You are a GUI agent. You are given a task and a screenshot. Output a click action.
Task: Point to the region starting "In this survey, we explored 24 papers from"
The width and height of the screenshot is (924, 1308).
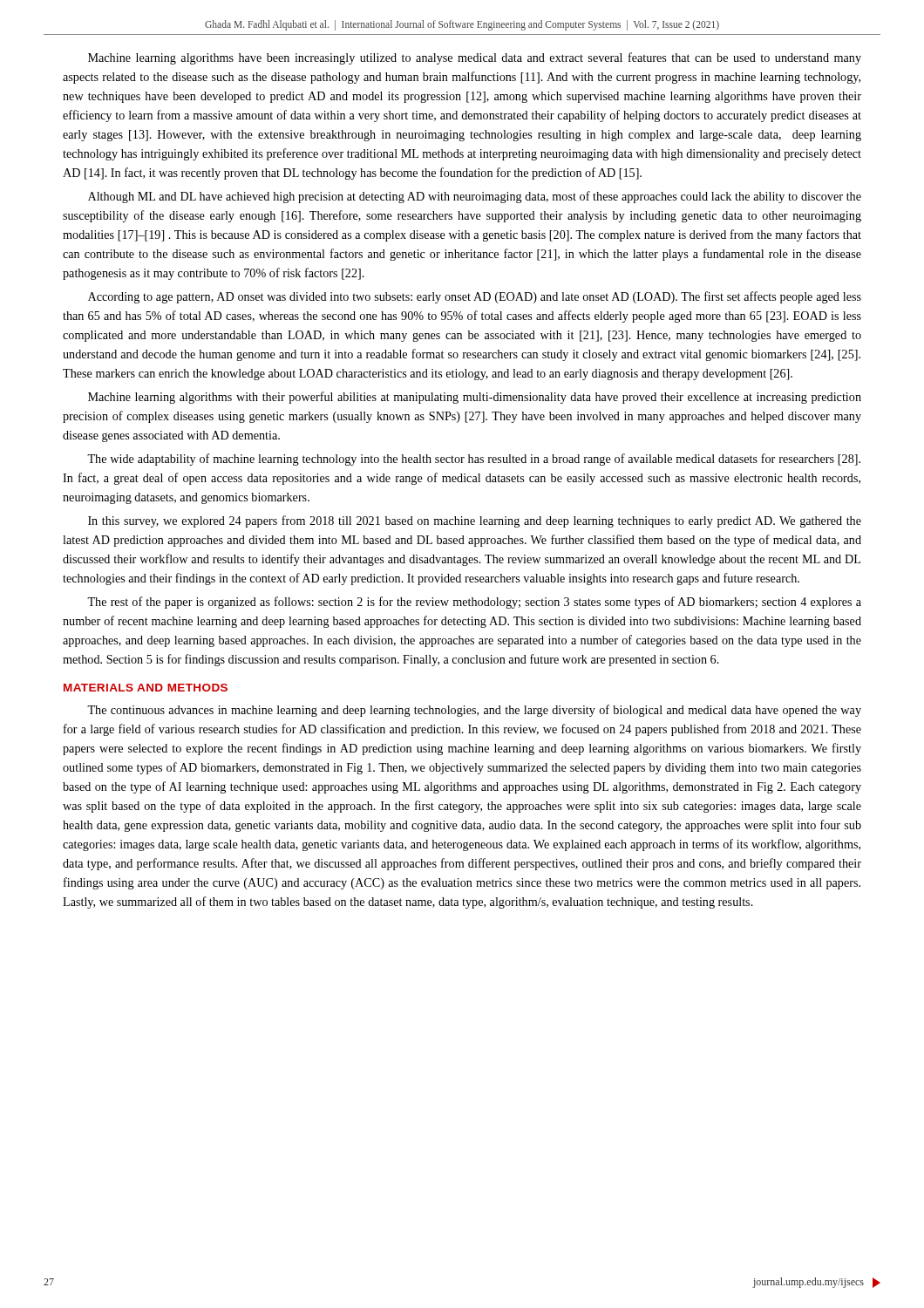pyautogui.click(x=462, y=549)
